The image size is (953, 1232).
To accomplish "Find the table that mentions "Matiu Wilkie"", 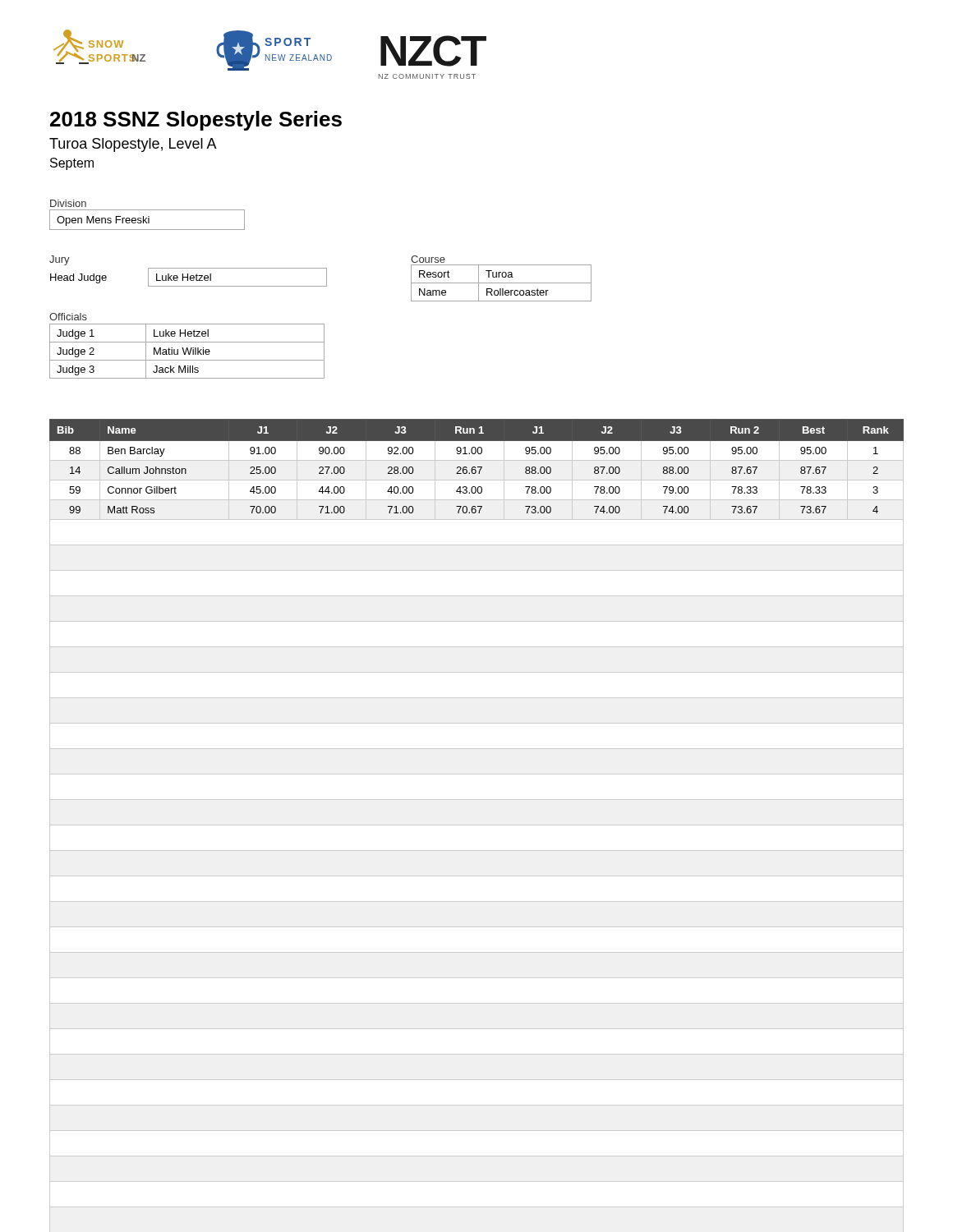I will point(187,351).
